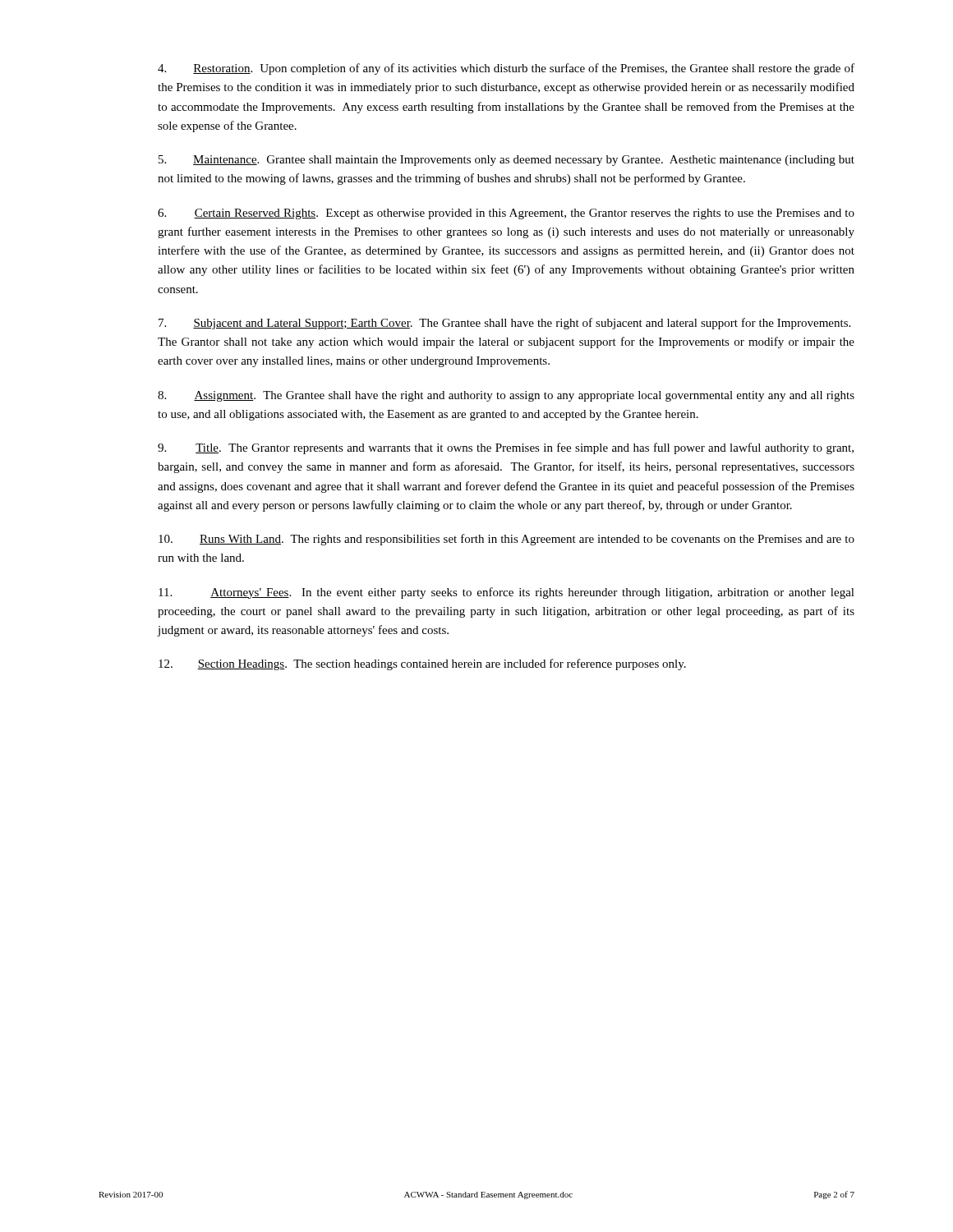The height and width of the screenshot is (1232, 953).
Task: Locate the text starting "8. Assignment. The Grantee shall have"
Action: [506, 405]
